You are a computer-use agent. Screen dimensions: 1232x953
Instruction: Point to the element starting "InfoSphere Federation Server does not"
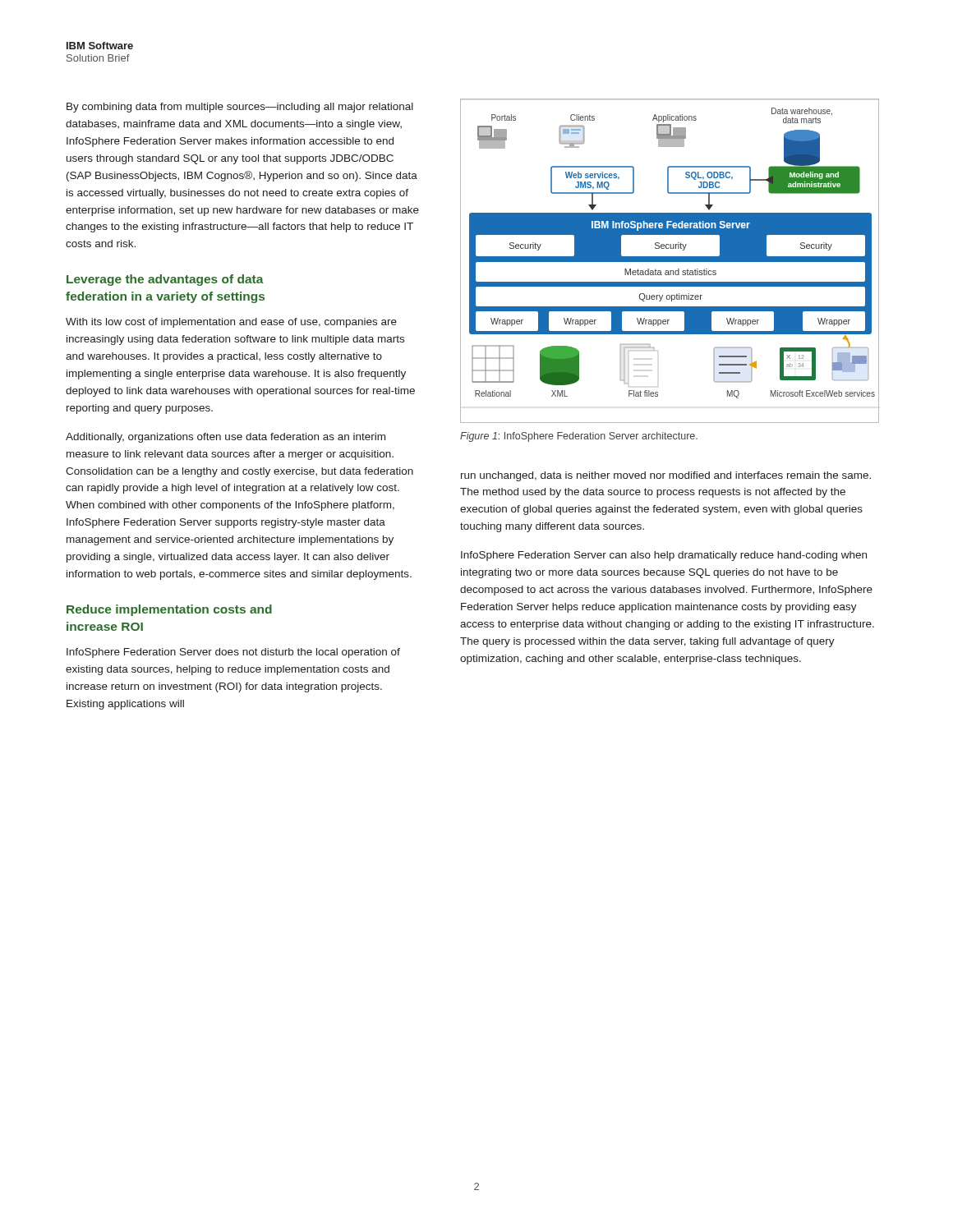click(233, 677)
